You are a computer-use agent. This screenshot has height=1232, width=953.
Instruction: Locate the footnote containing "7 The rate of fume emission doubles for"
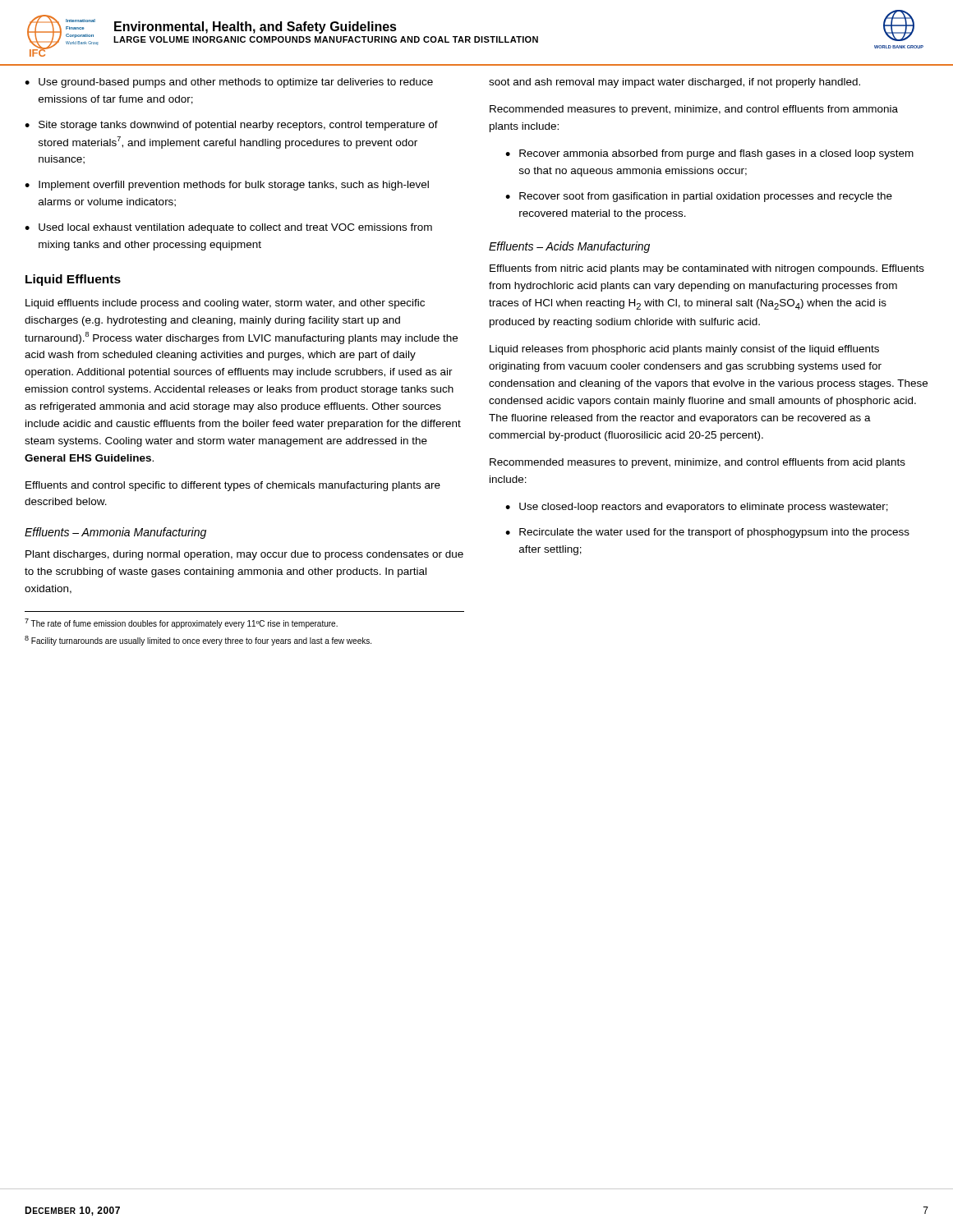181,623
